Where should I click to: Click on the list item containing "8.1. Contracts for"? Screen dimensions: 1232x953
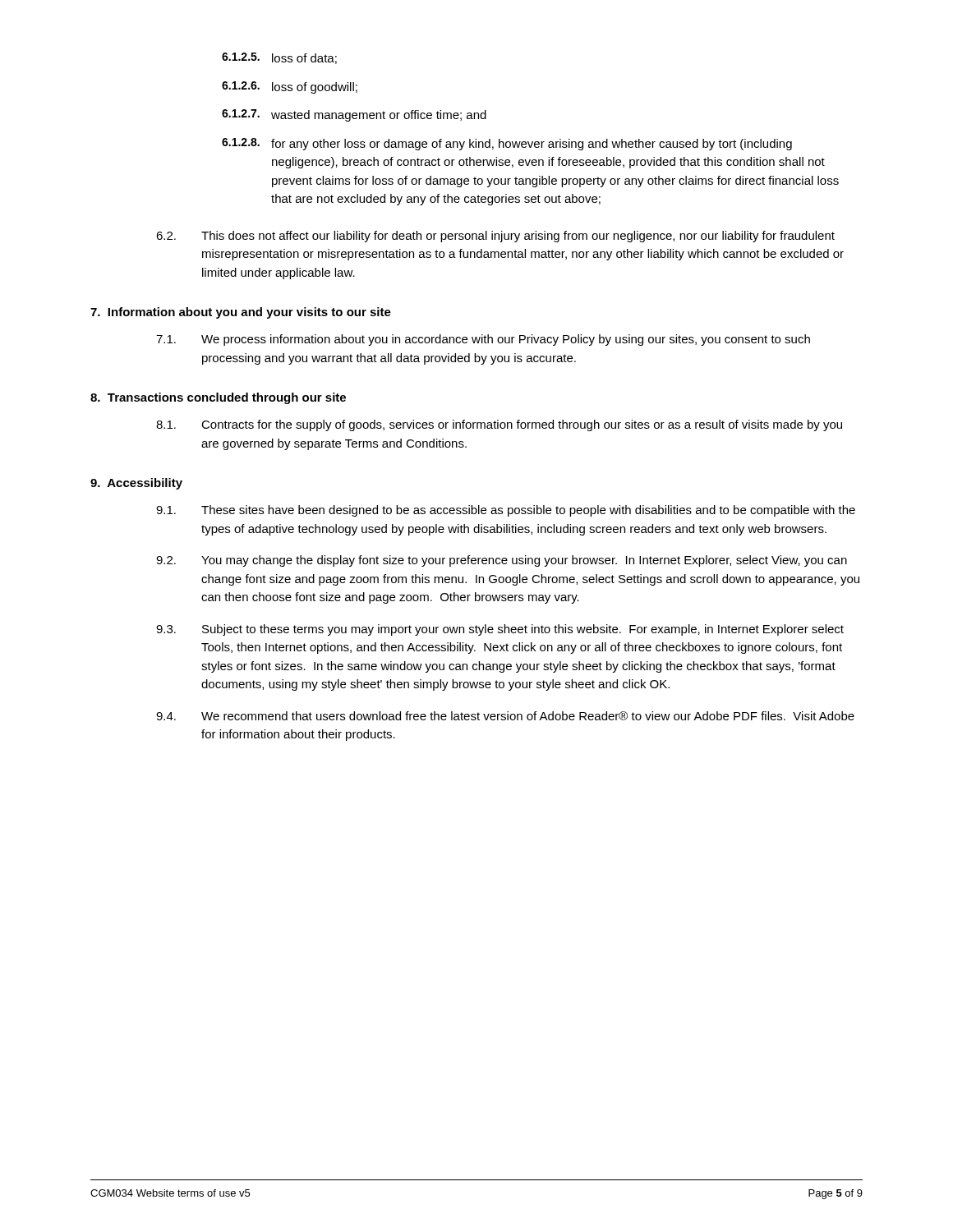tap(509, 434)
